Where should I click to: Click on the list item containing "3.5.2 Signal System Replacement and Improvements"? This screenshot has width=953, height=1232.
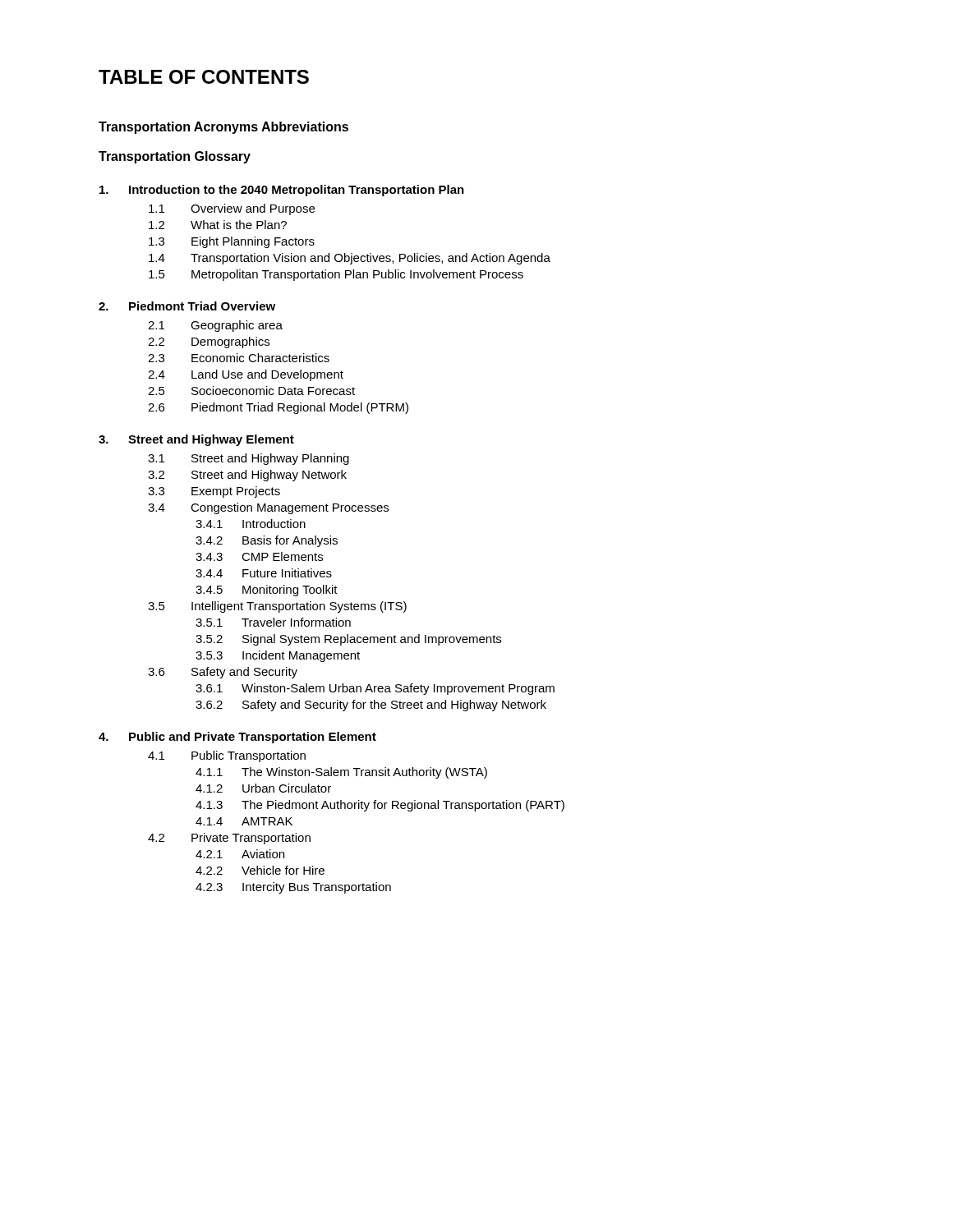[x=349, y=639]
